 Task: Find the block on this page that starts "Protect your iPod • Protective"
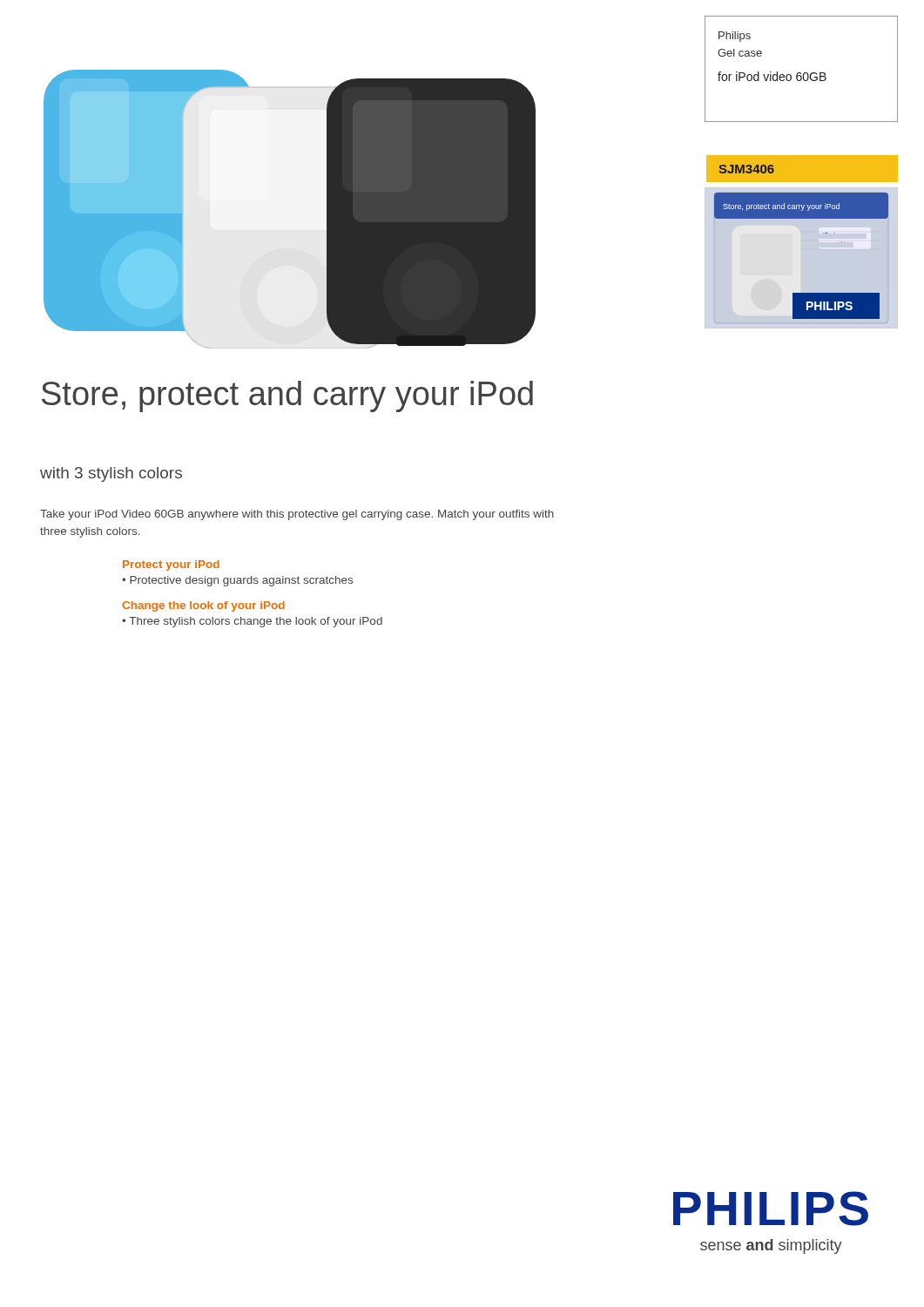348,572
